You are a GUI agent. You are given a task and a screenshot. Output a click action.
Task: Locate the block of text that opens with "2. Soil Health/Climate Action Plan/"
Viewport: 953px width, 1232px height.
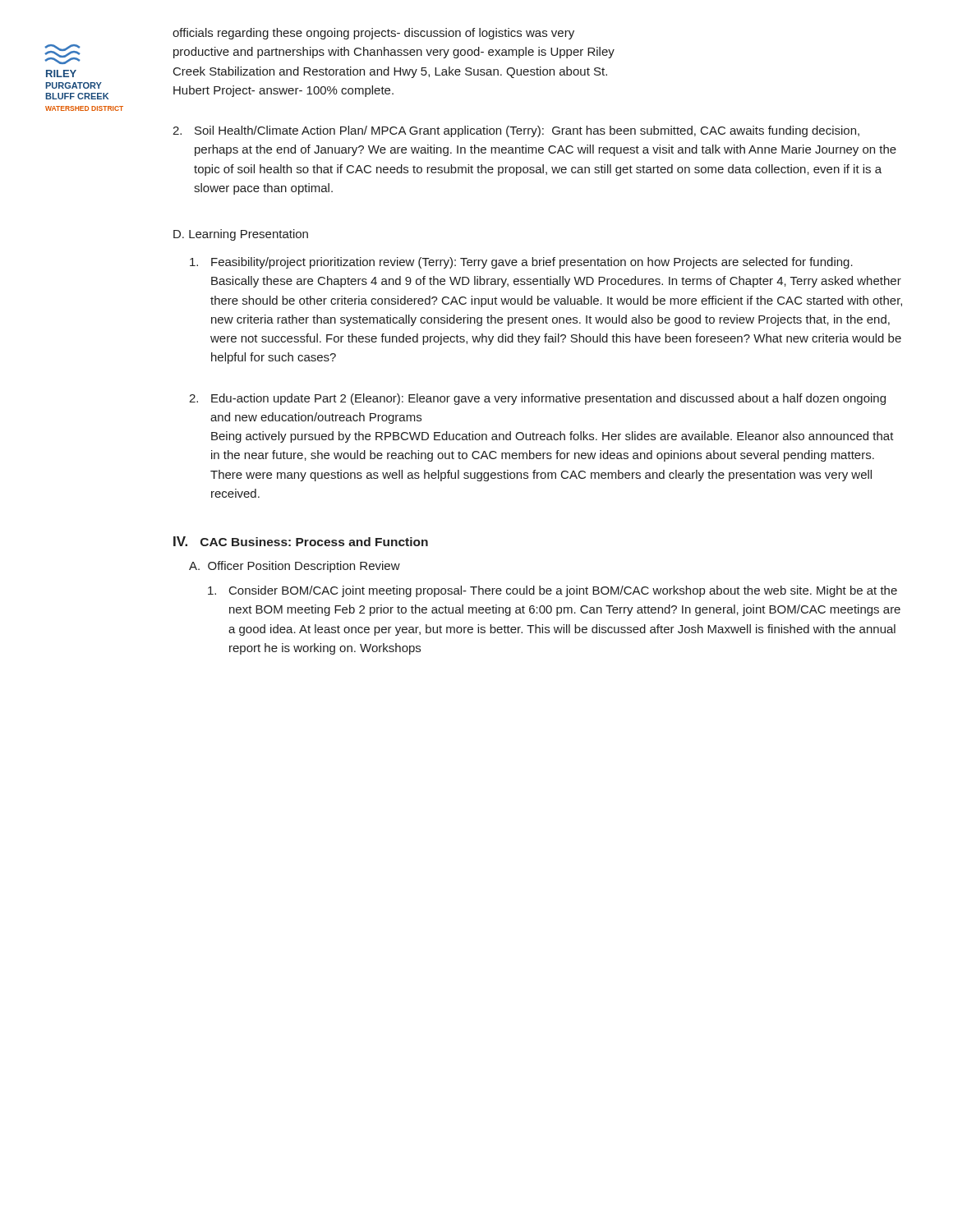[538, 159]
